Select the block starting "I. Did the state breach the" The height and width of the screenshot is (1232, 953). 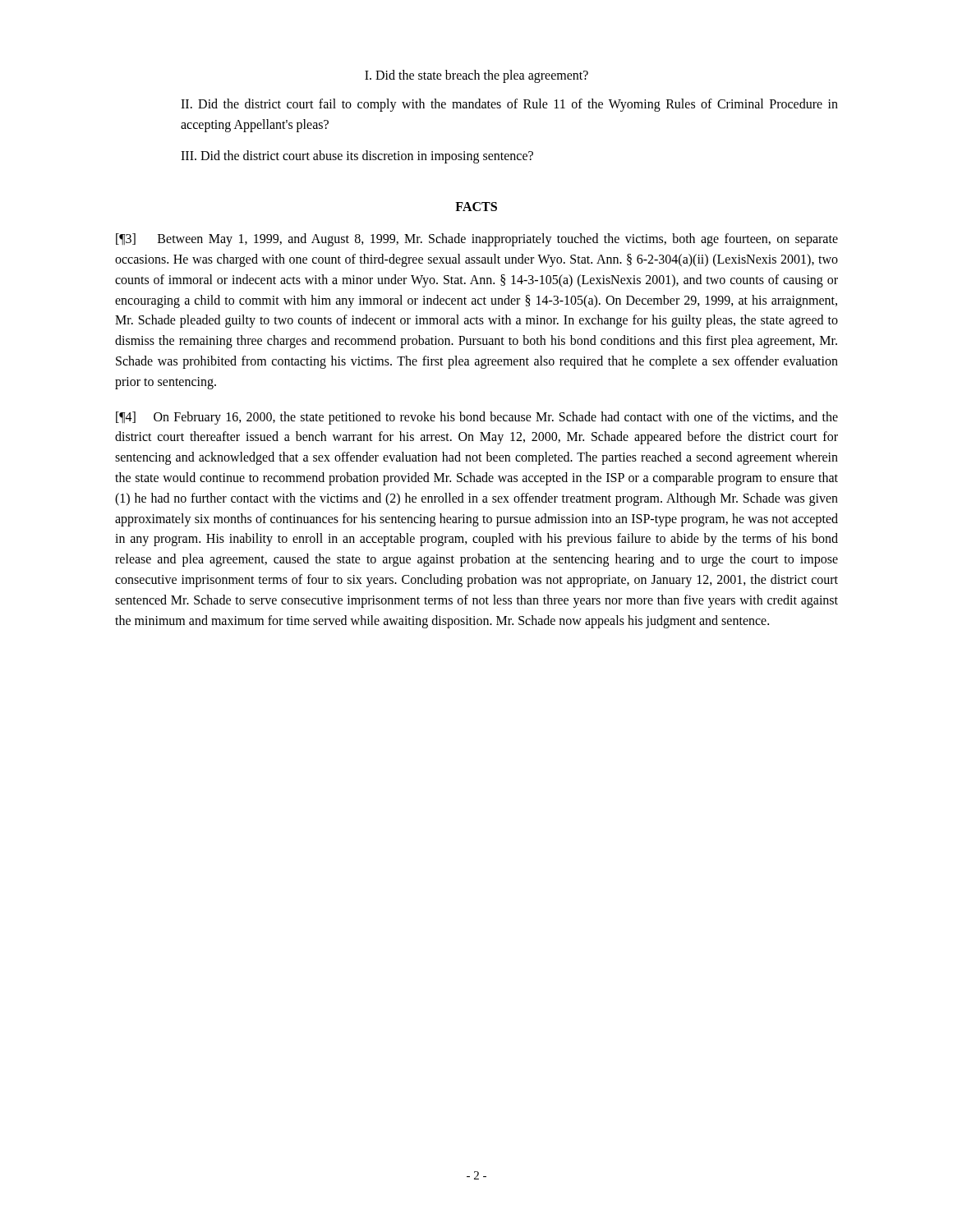(x=476, y=75)
